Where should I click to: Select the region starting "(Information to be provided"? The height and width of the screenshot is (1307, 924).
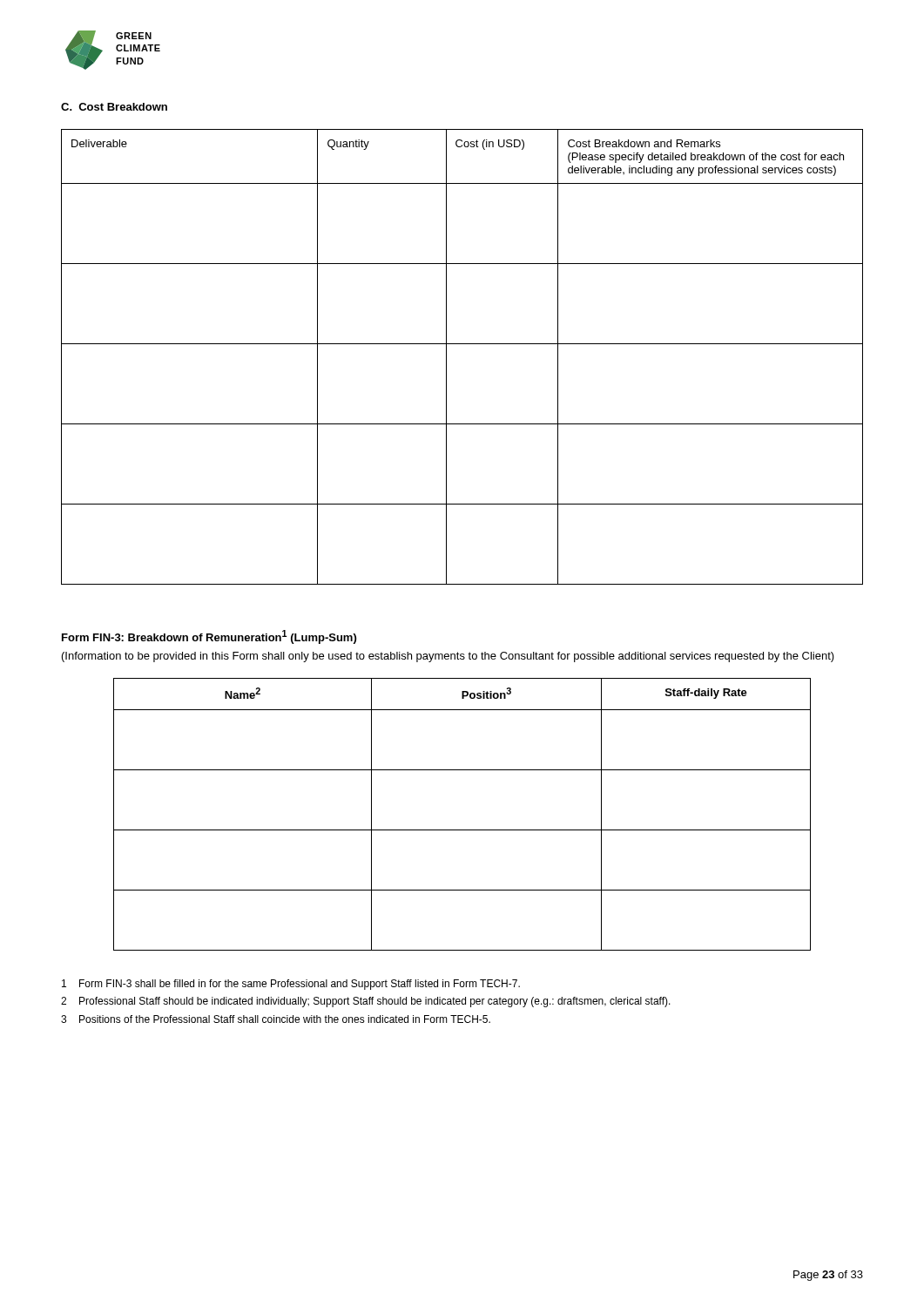coord(448,656)
